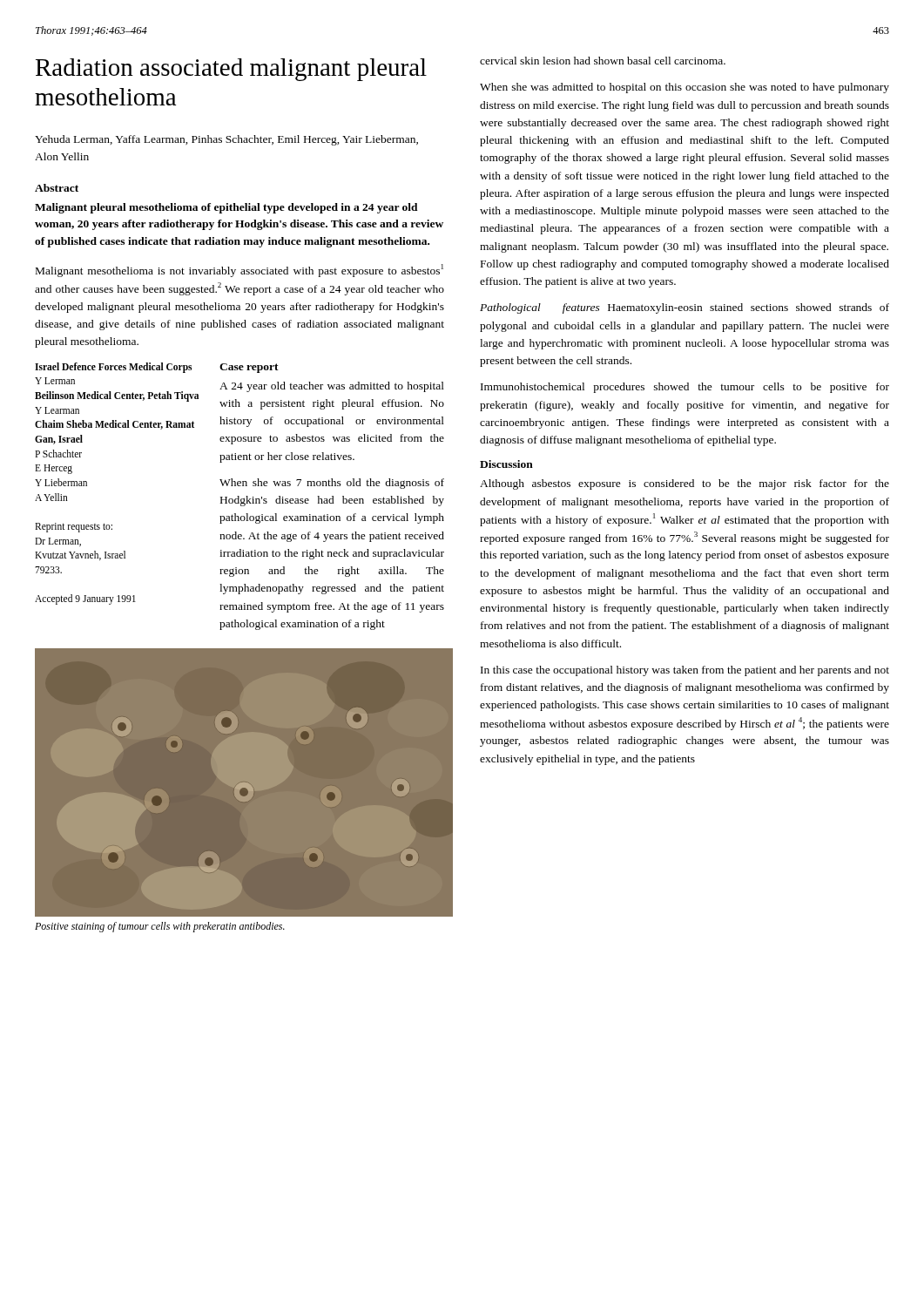Select the text block that says "cervical skin lesion had shown basal"

603,61
